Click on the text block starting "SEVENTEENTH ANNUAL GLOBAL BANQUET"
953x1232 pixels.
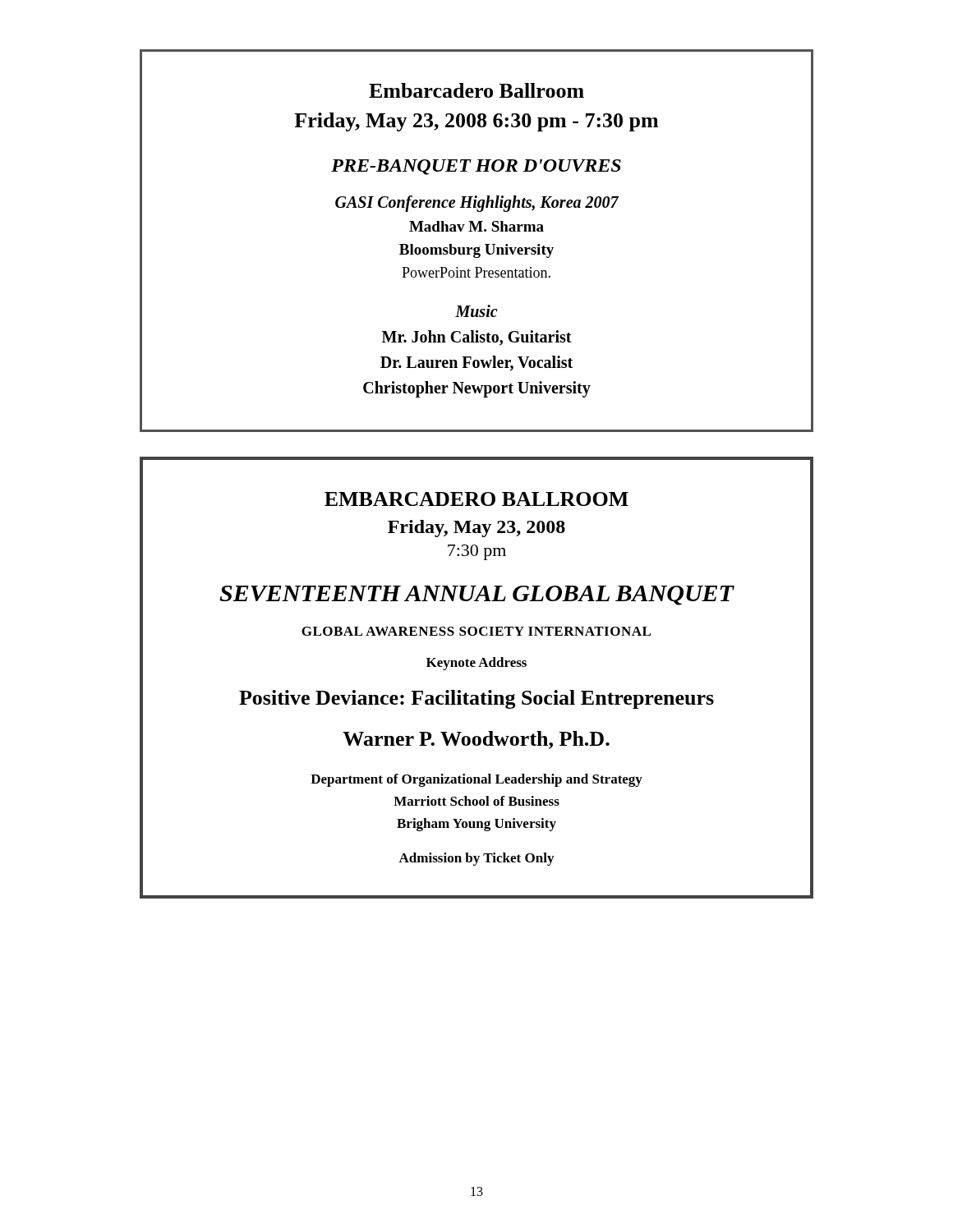pyautogui.click(x=476, y=593)
